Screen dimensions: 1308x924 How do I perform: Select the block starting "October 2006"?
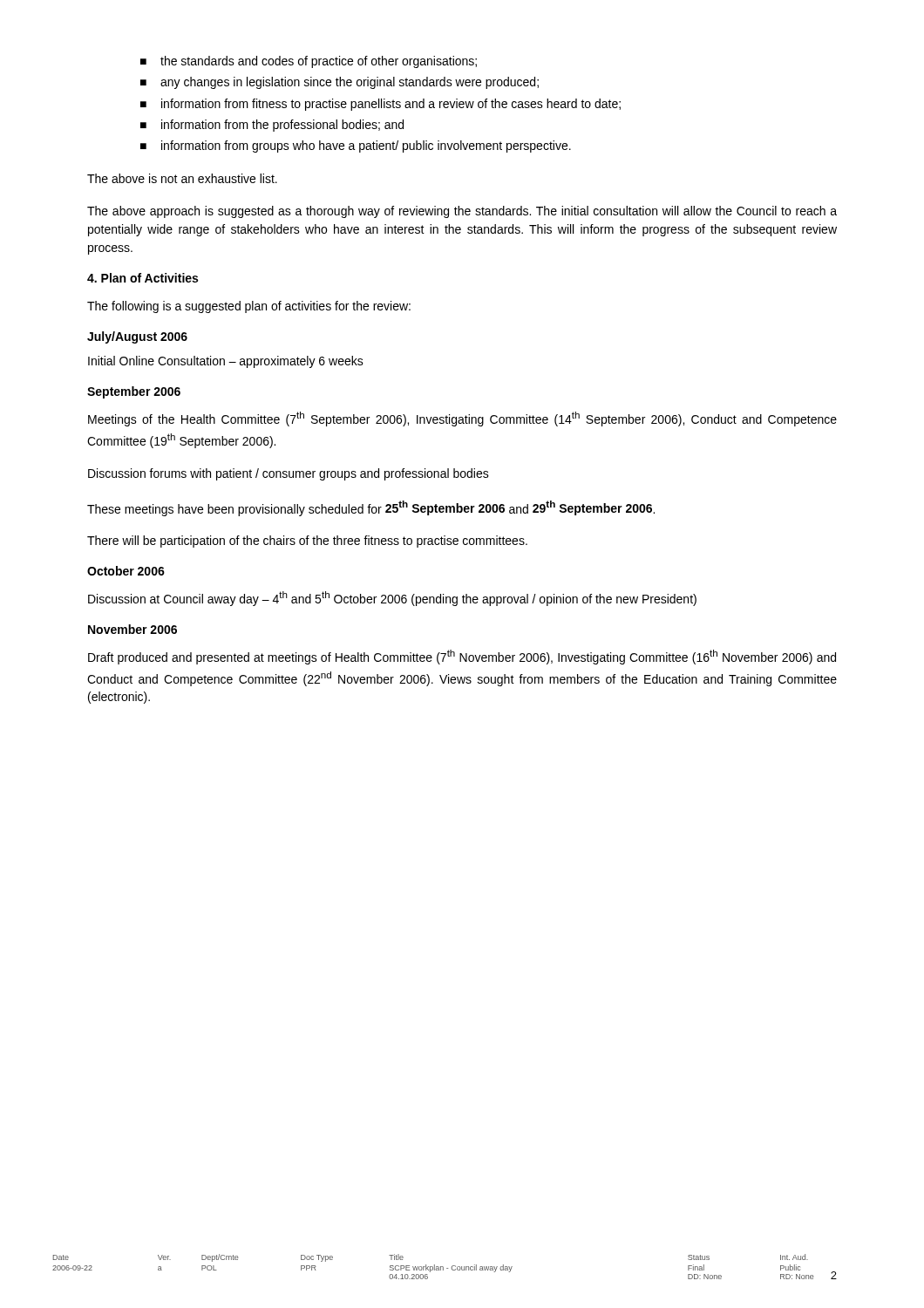point(126,572)
